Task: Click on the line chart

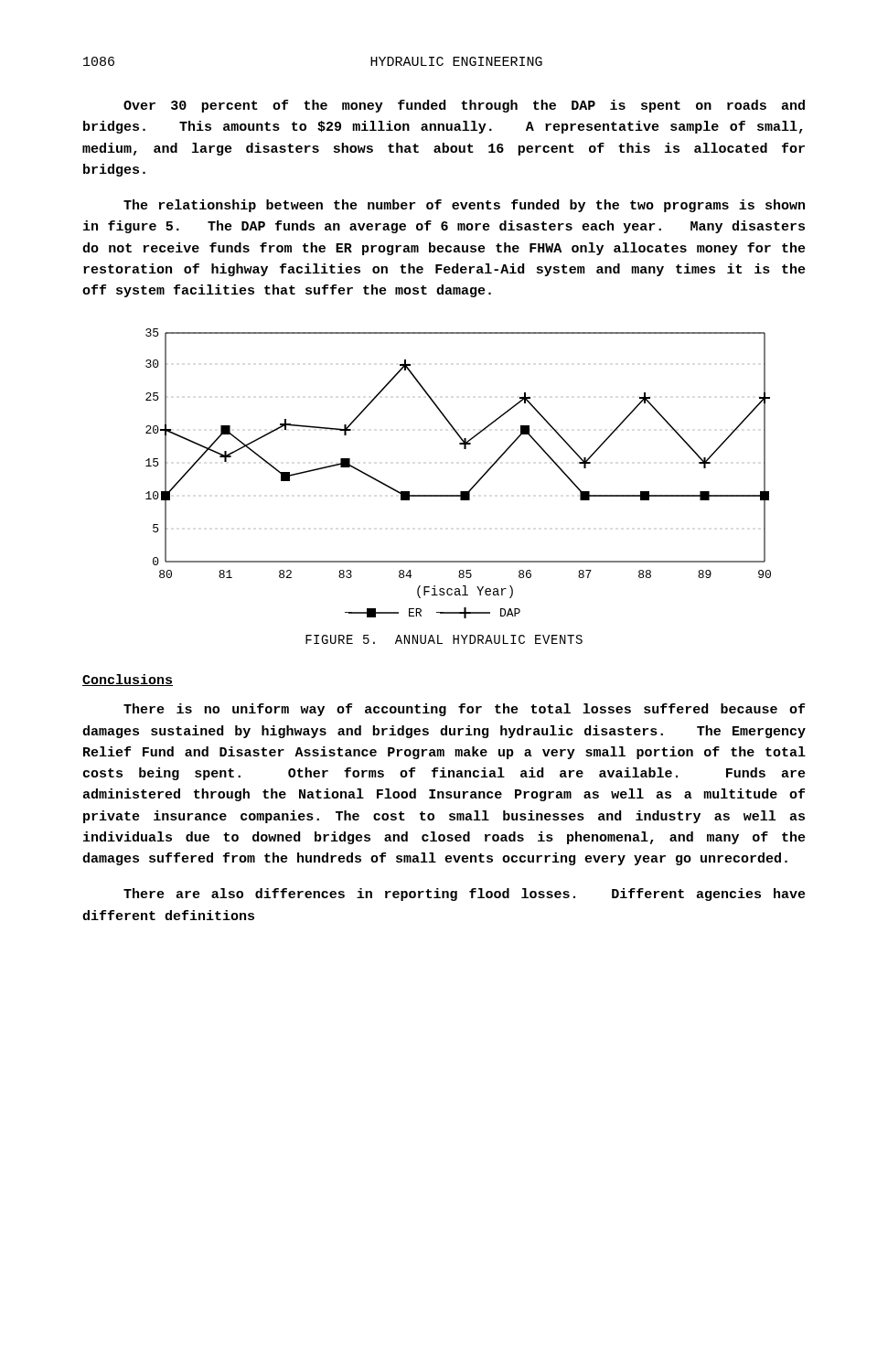Action: [444, 475]
